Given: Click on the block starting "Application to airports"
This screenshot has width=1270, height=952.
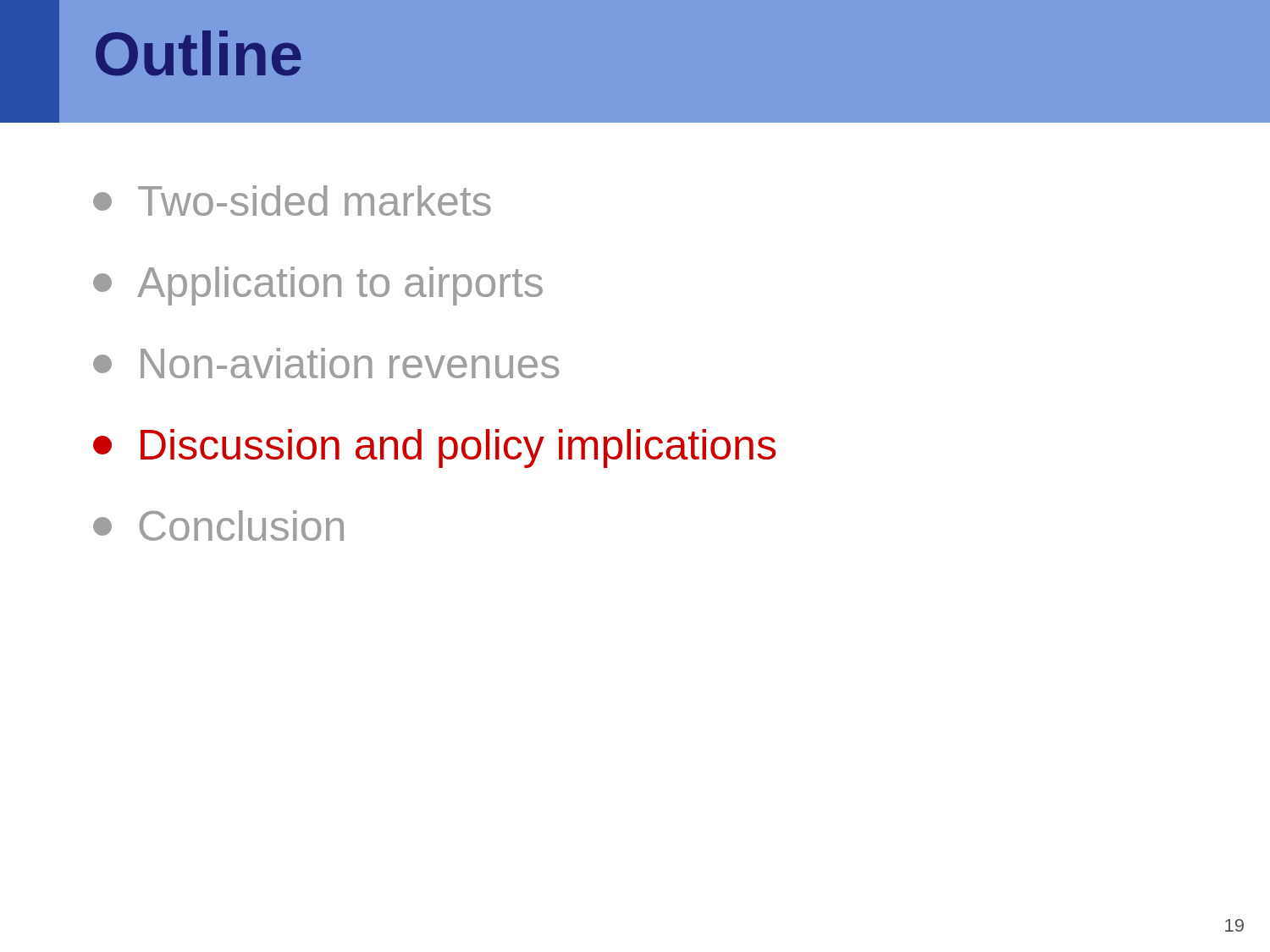Looking at the screenshot, I should [319, 283].
